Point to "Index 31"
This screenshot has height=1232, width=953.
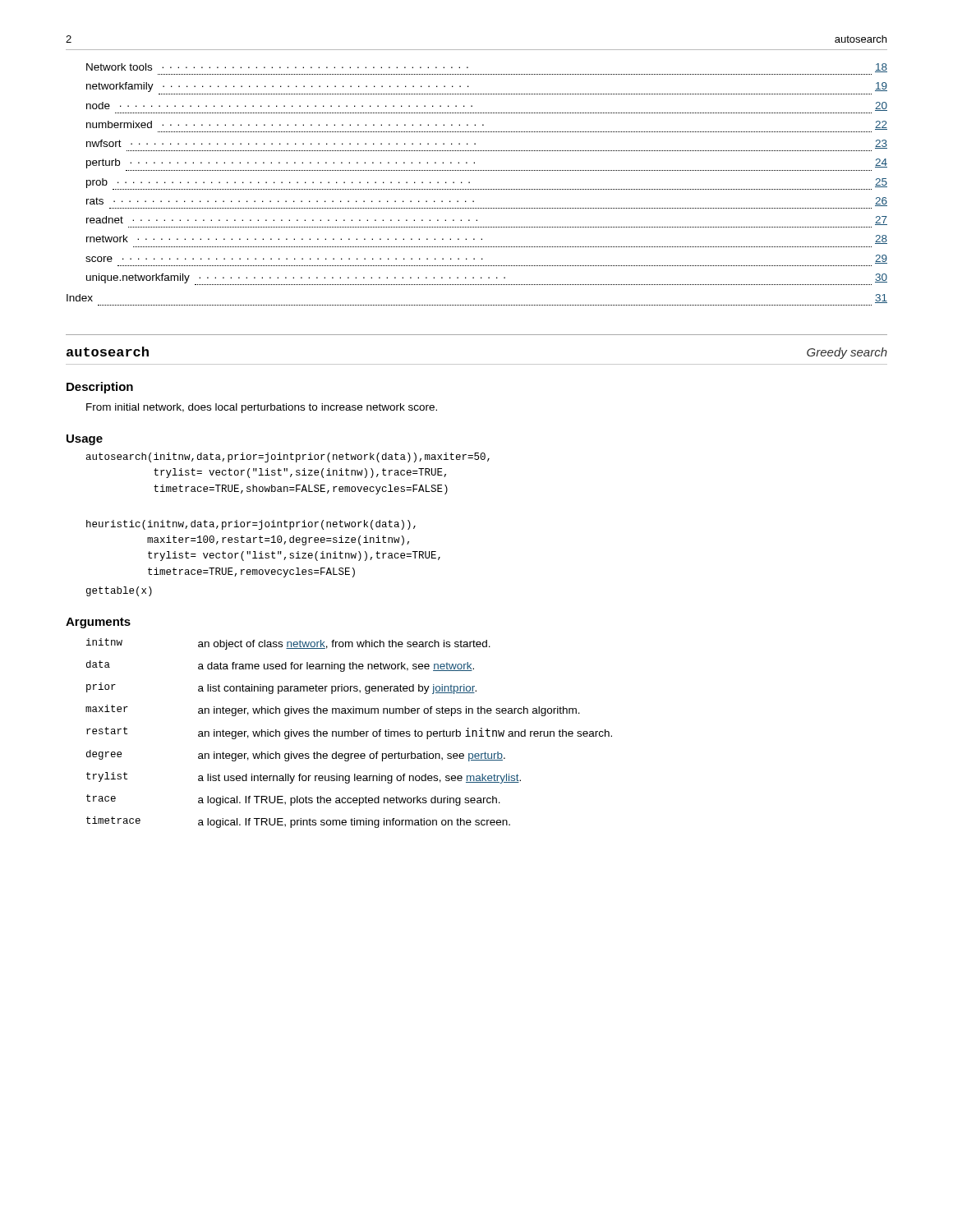click(x=476, y=298)
